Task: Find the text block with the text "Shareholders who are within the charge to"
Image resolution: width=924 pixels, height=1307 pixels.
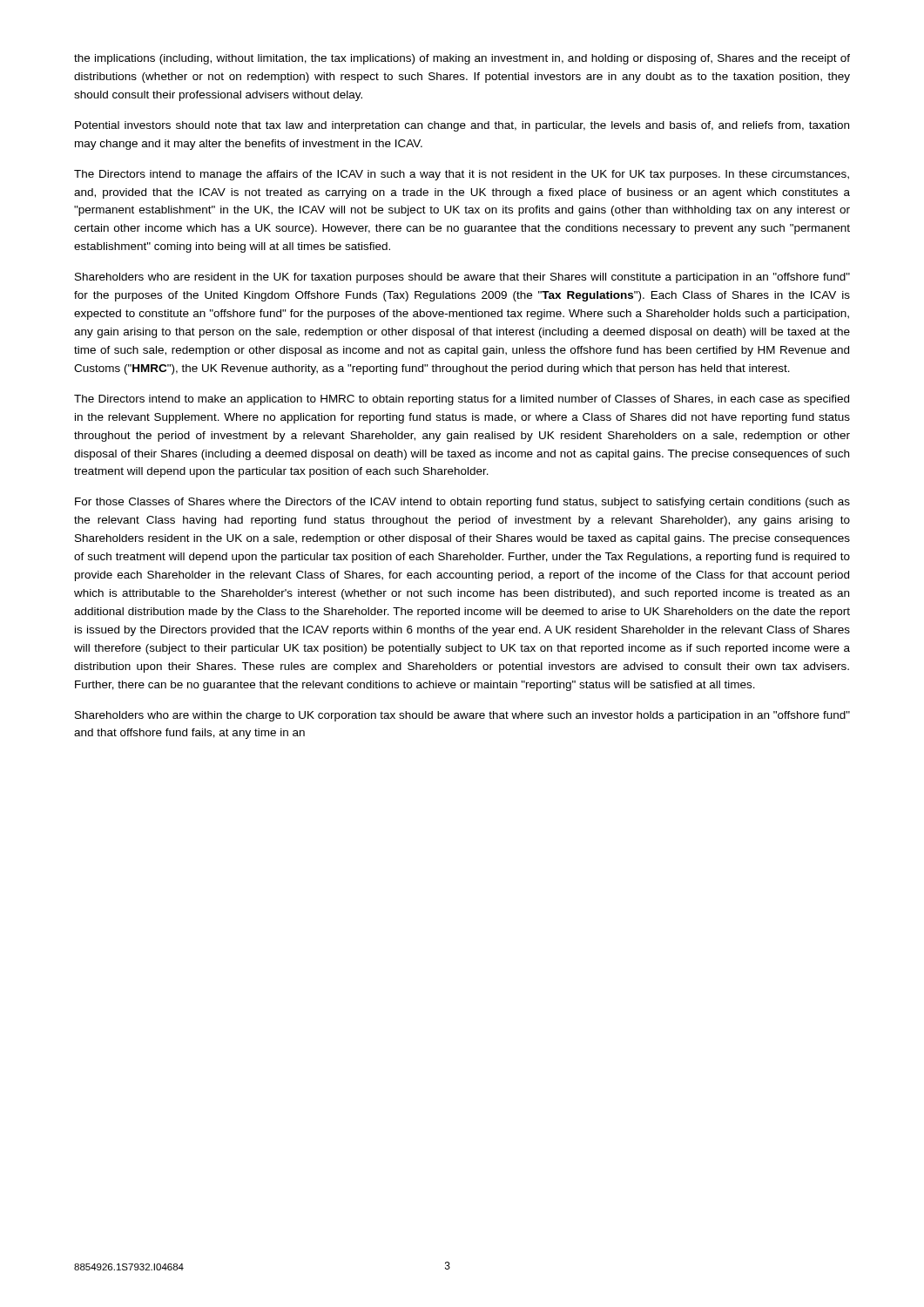Action: click(462, 724)
